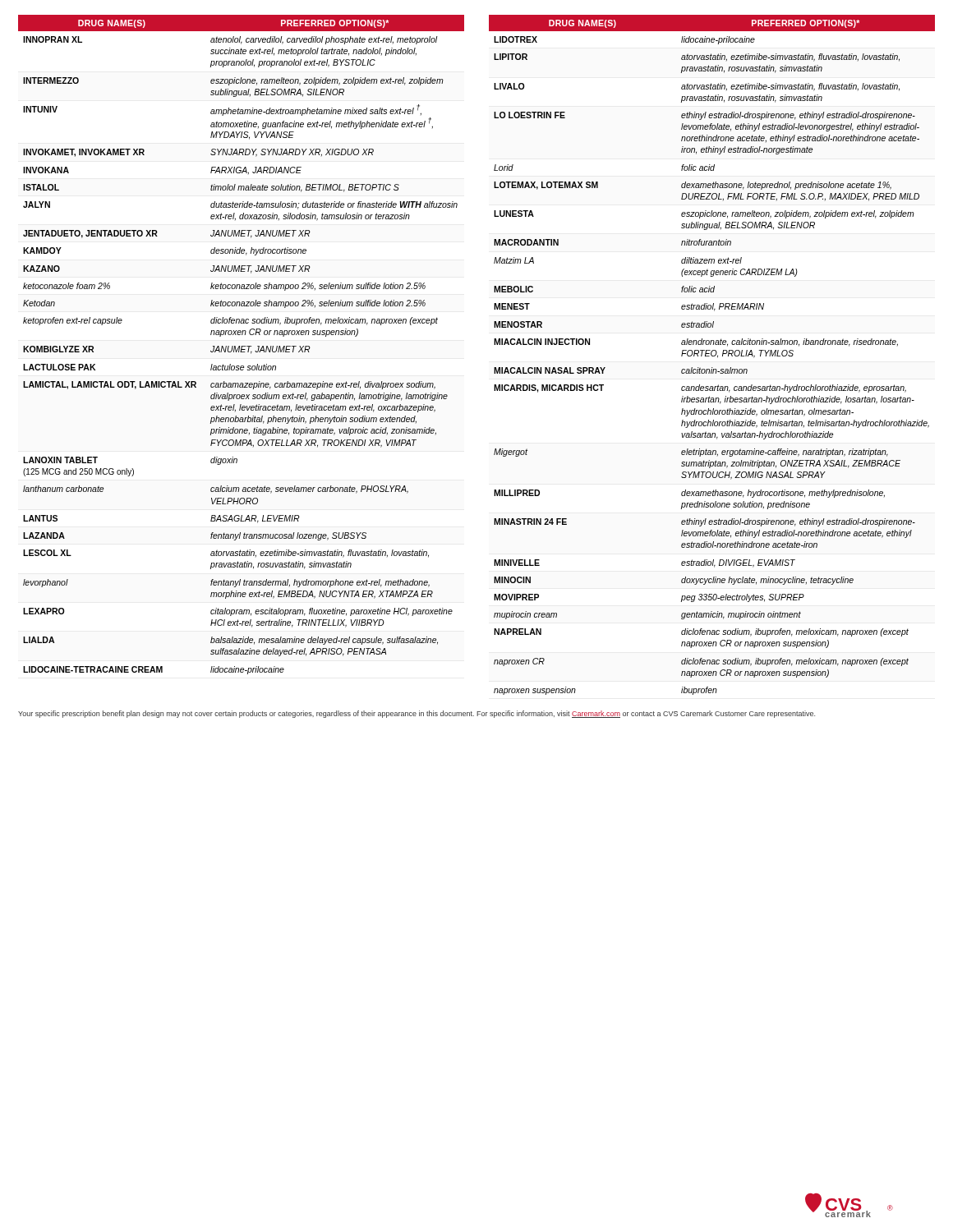Click on the table containing "peg 3350-electrolytes, SUPREP"
This screenshot has height=1232, width=953.
pyautogui.click(x=709, y=357)
